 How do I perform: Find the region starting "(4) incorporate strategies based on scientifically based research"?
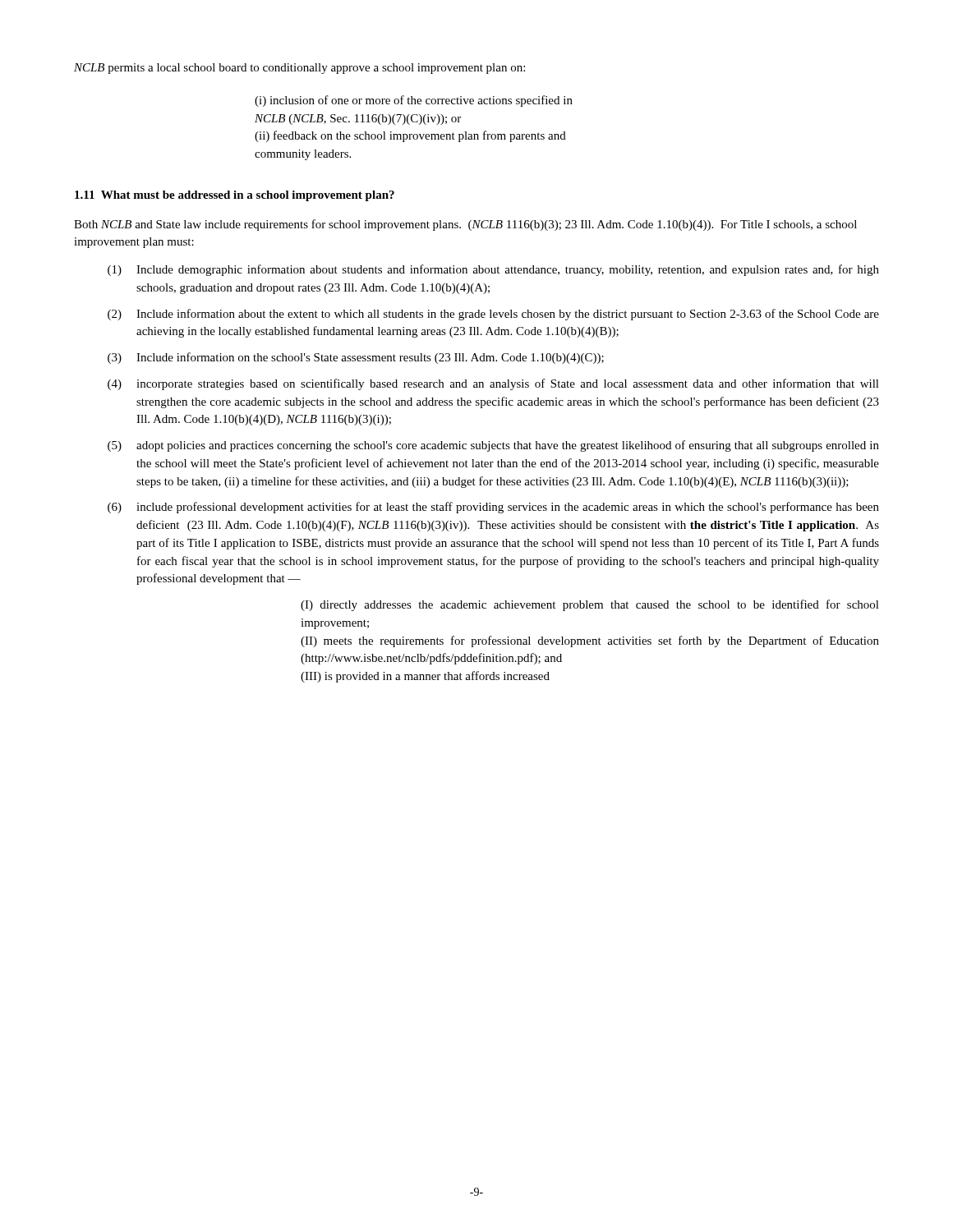coord(476,402)
